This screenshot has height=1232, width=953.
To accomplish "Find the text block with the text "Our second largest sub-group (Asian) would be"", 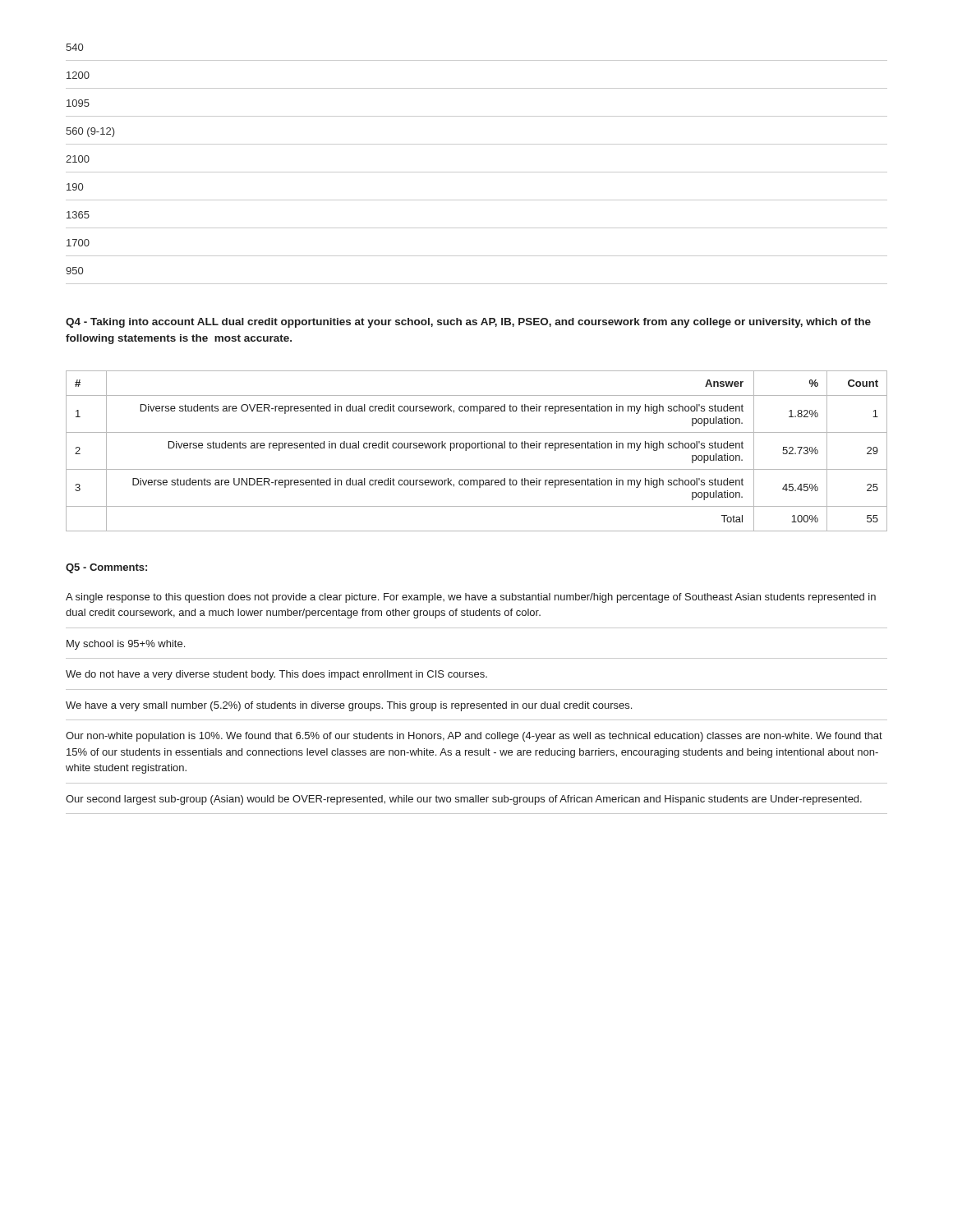I will [464, 798].
